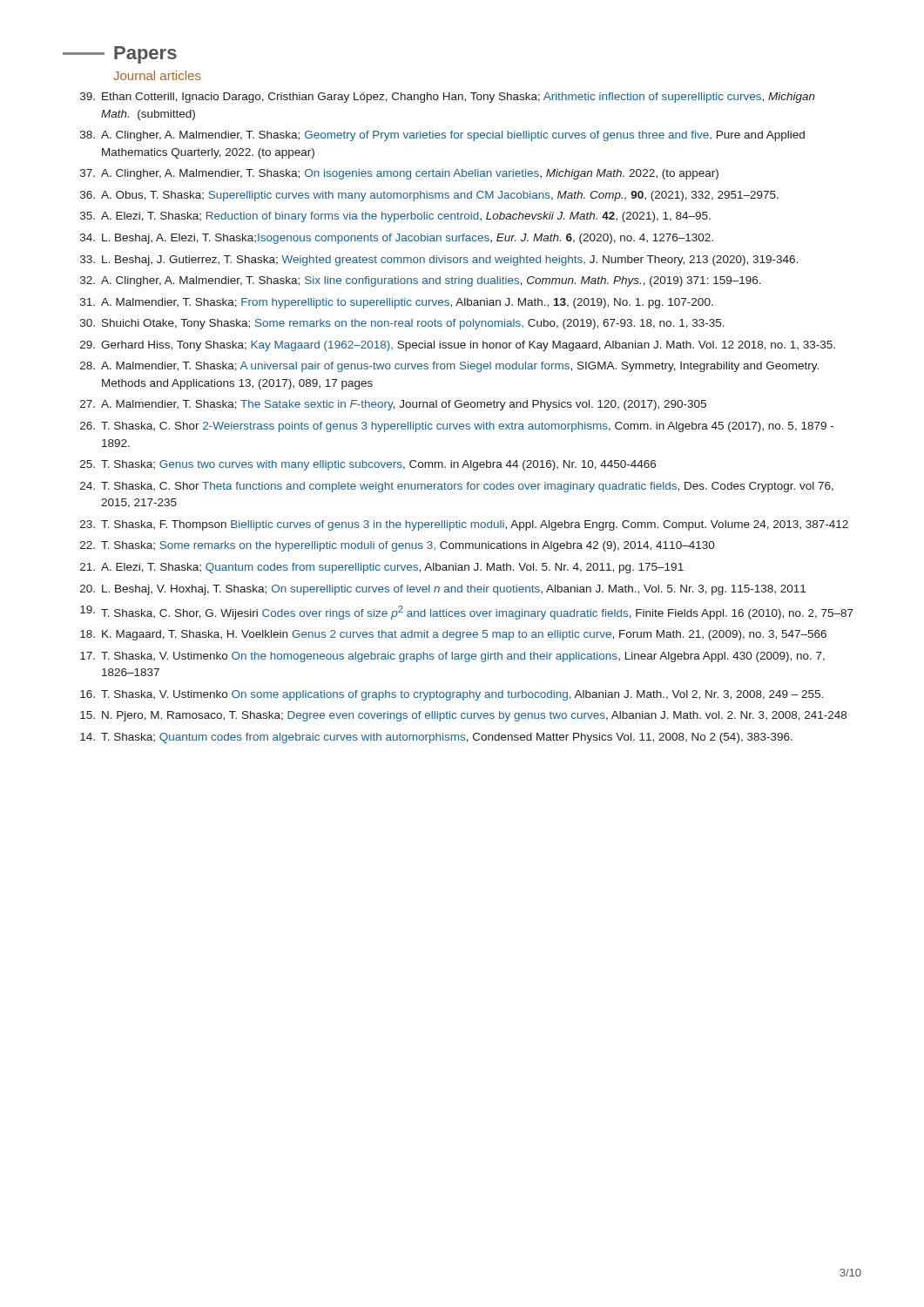Viewport: 924px width, 1307px height.
Task: Select the passage starting "34. L. Beshaj, A. Elezi, T. Shaska;Isogenous"
Action: point(462,238)
